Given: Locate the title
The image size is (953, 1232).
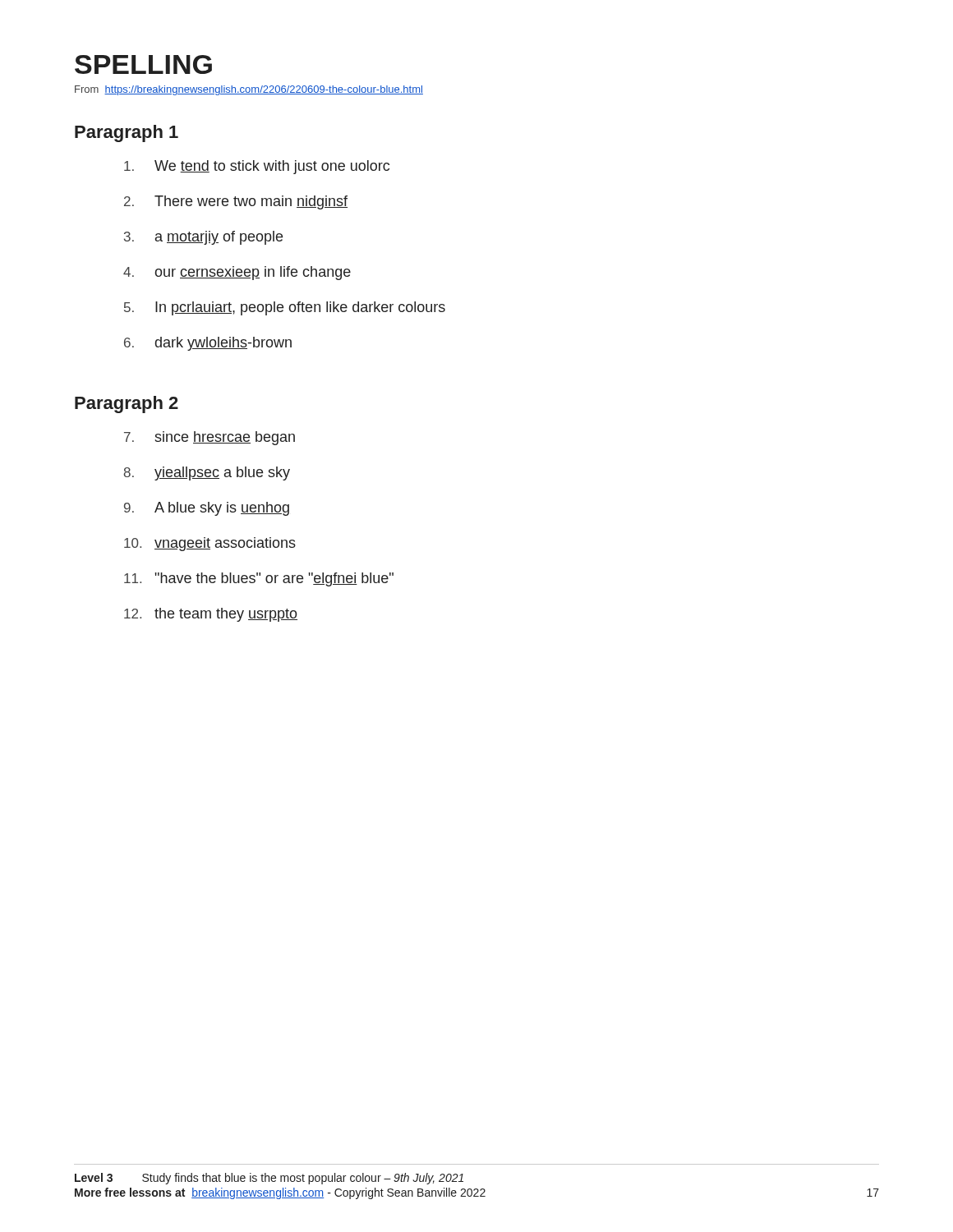Looking at the screenshot, I should (476, 65).
